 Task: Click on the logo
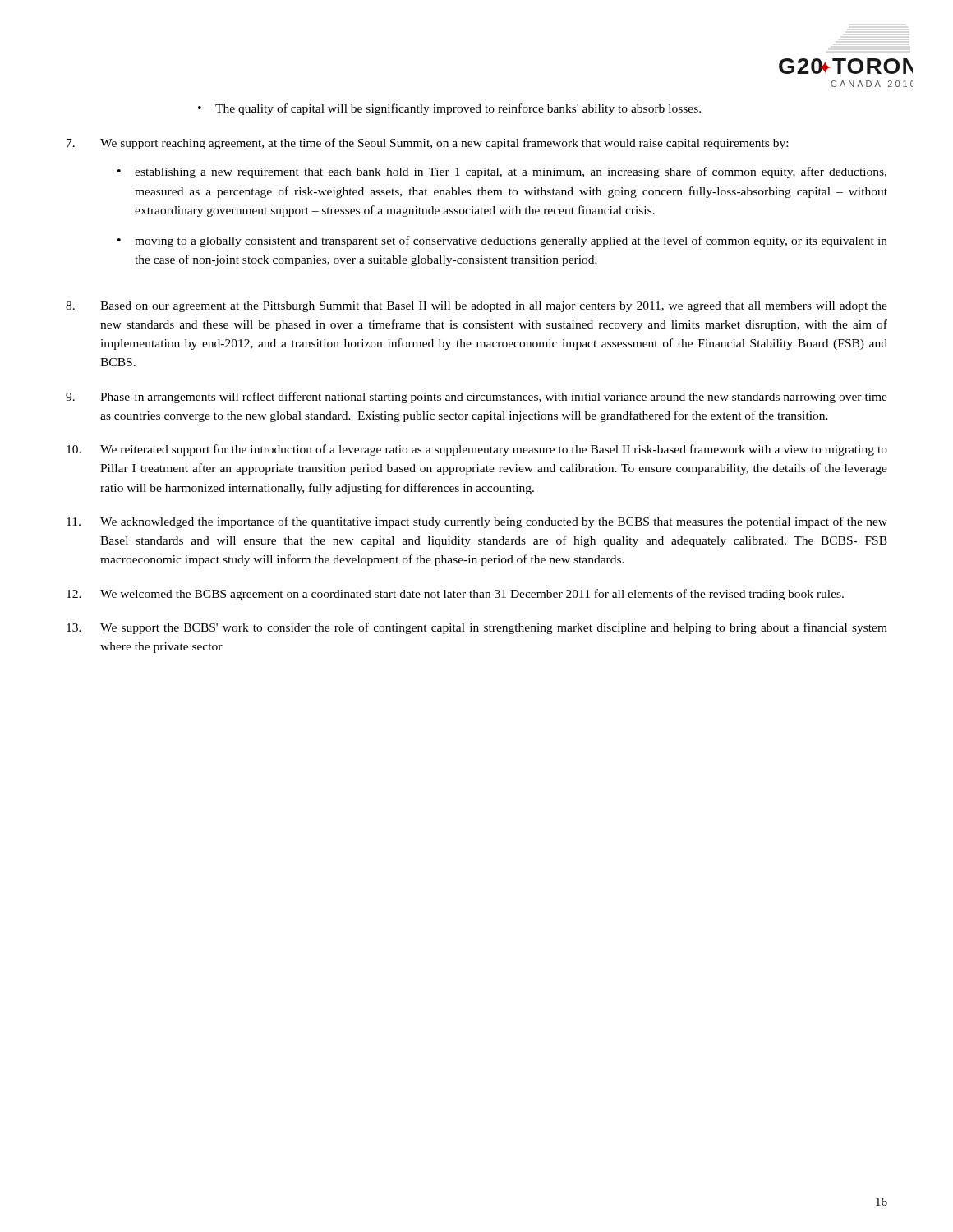[840, 62]
